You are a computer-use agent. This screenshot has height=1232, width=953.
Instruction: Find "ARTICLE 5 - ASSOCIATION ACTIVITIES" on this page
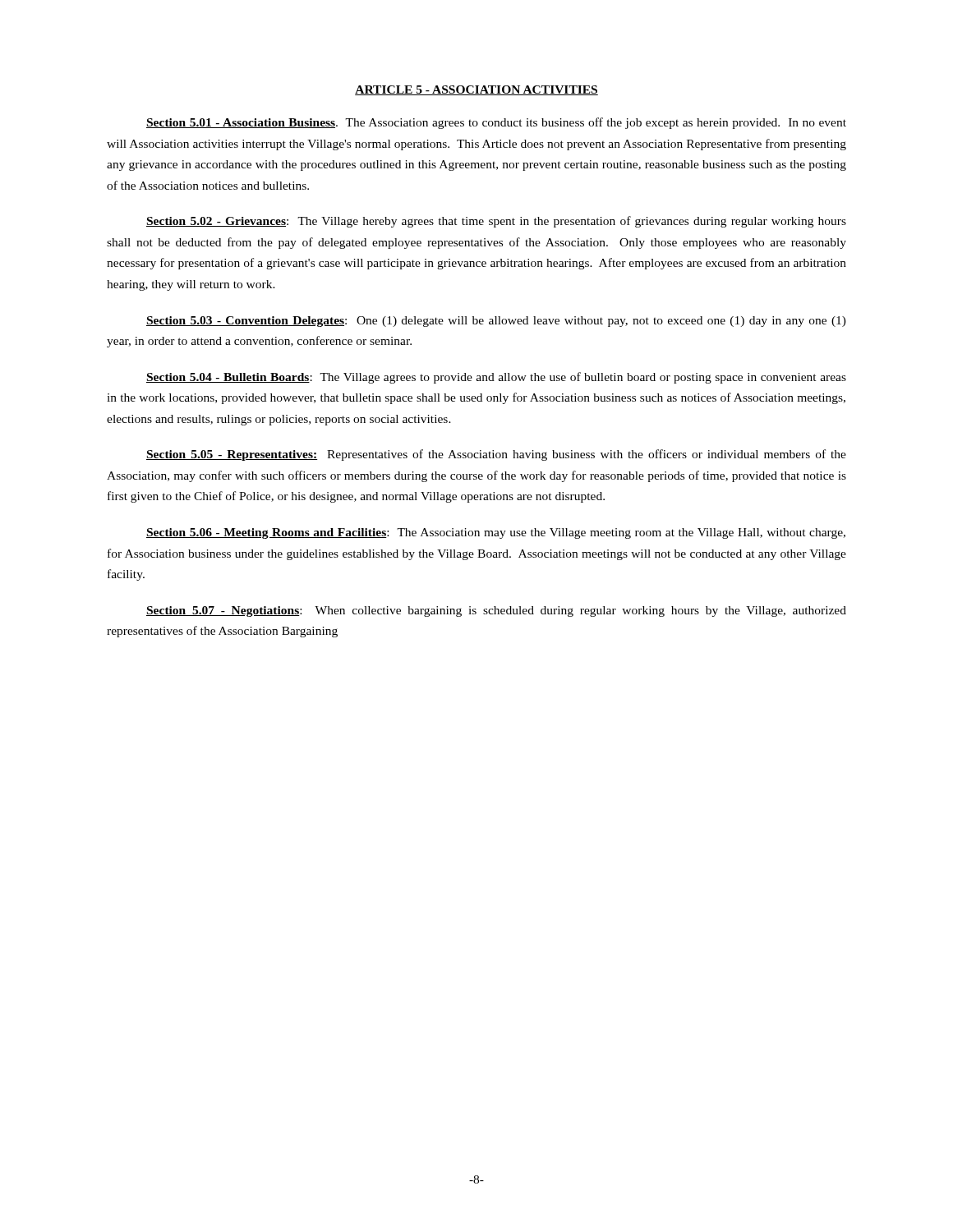click(x=476, y=89)
